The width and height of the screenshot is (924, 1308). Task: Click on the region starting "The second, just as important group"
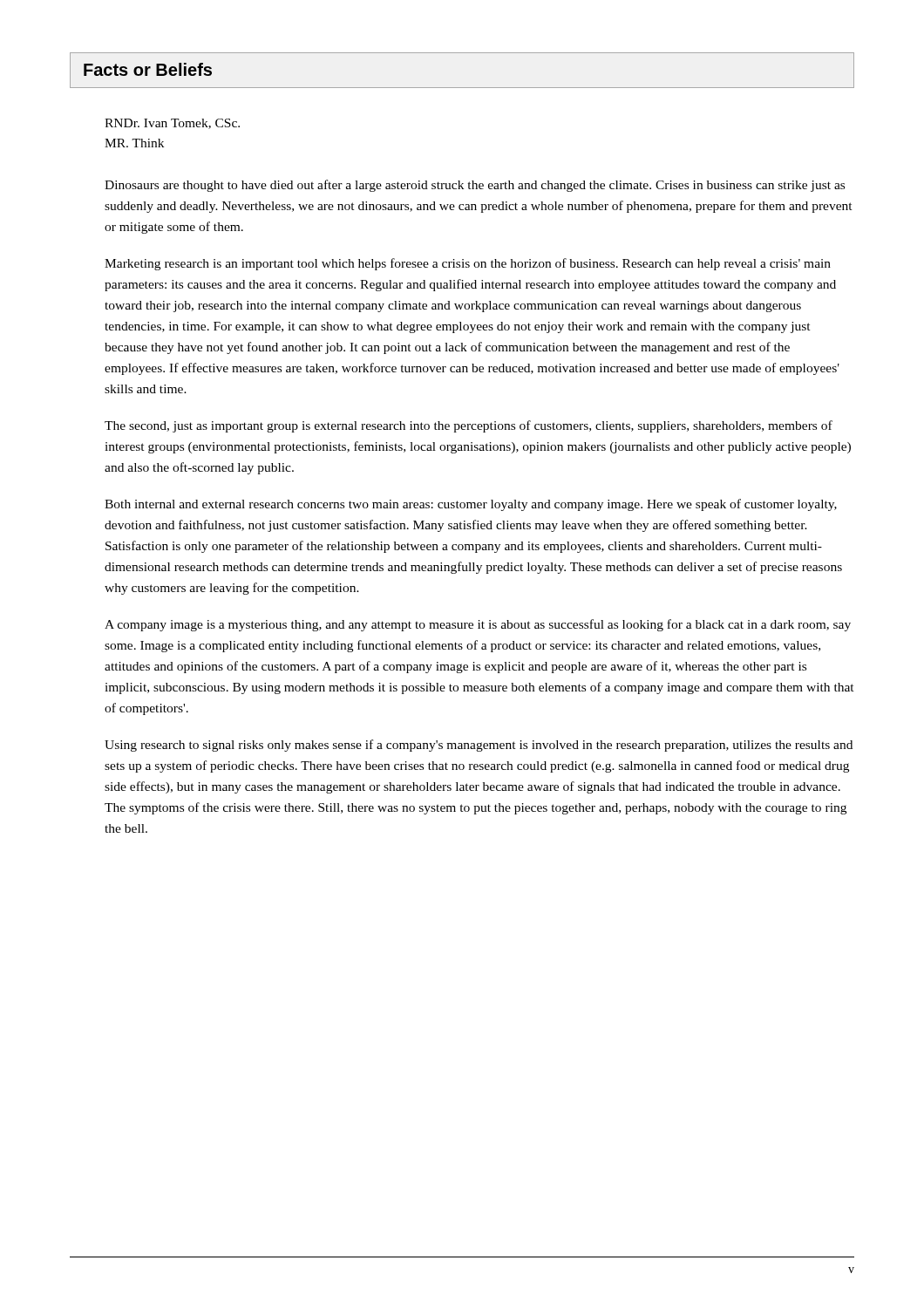coord(478,446)
